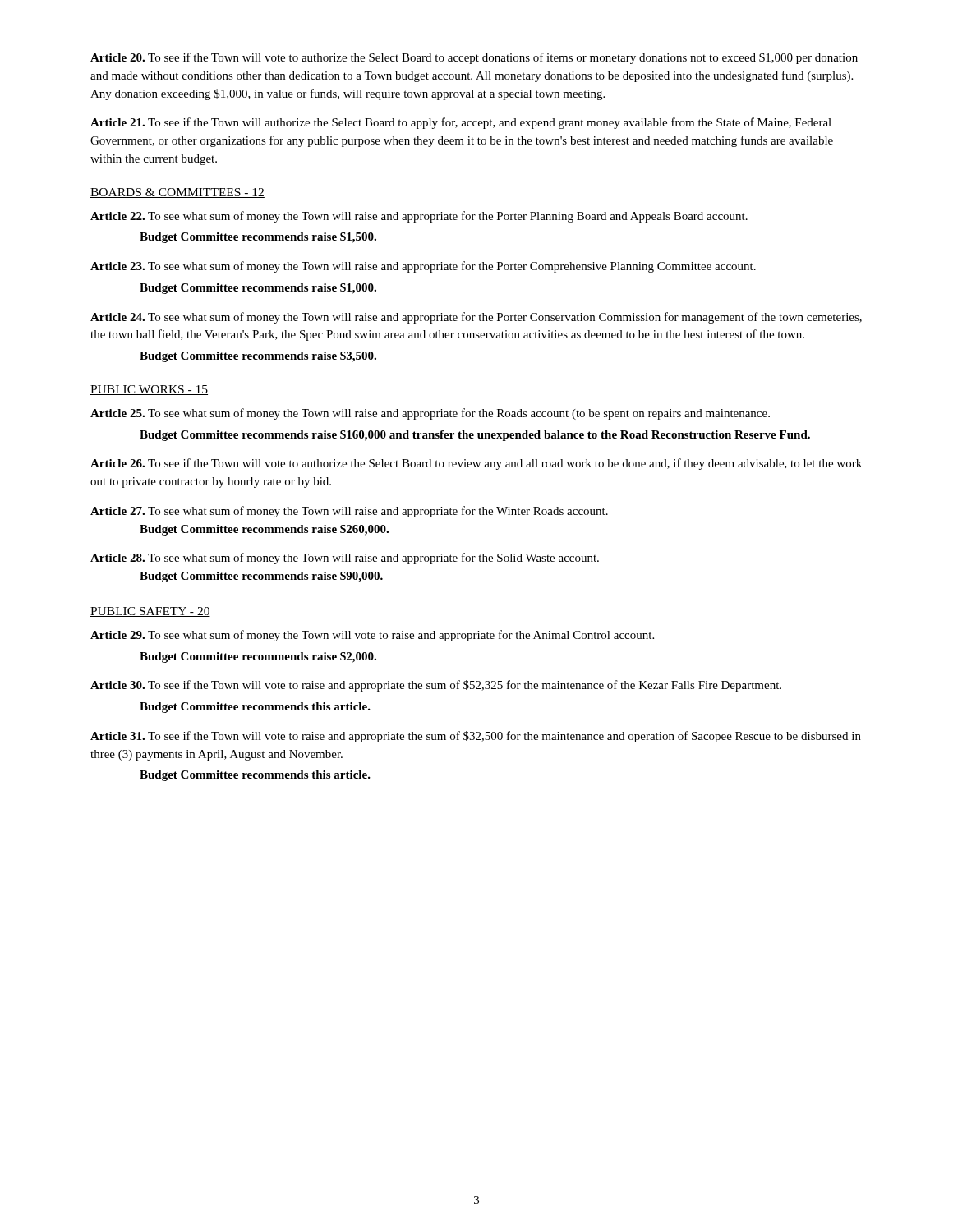Image resolution: width=953 pixels, height=1232 pixels.
Task: Click on the passage starting "Budget Committee recommends raise $1,500."
Action: [x=258, y=237]
